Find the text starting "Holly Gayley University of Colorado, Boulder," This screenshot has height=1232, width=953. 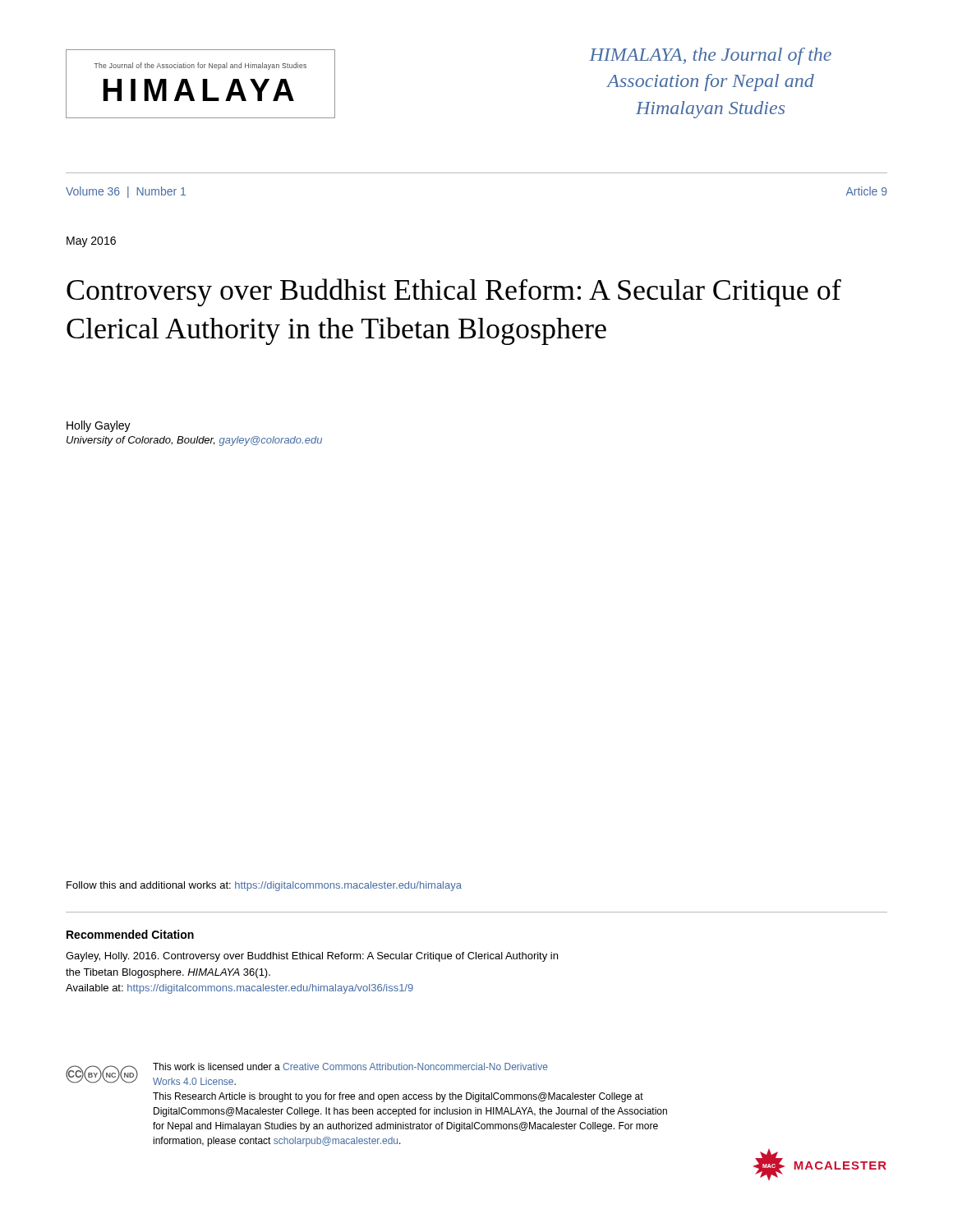194,432
